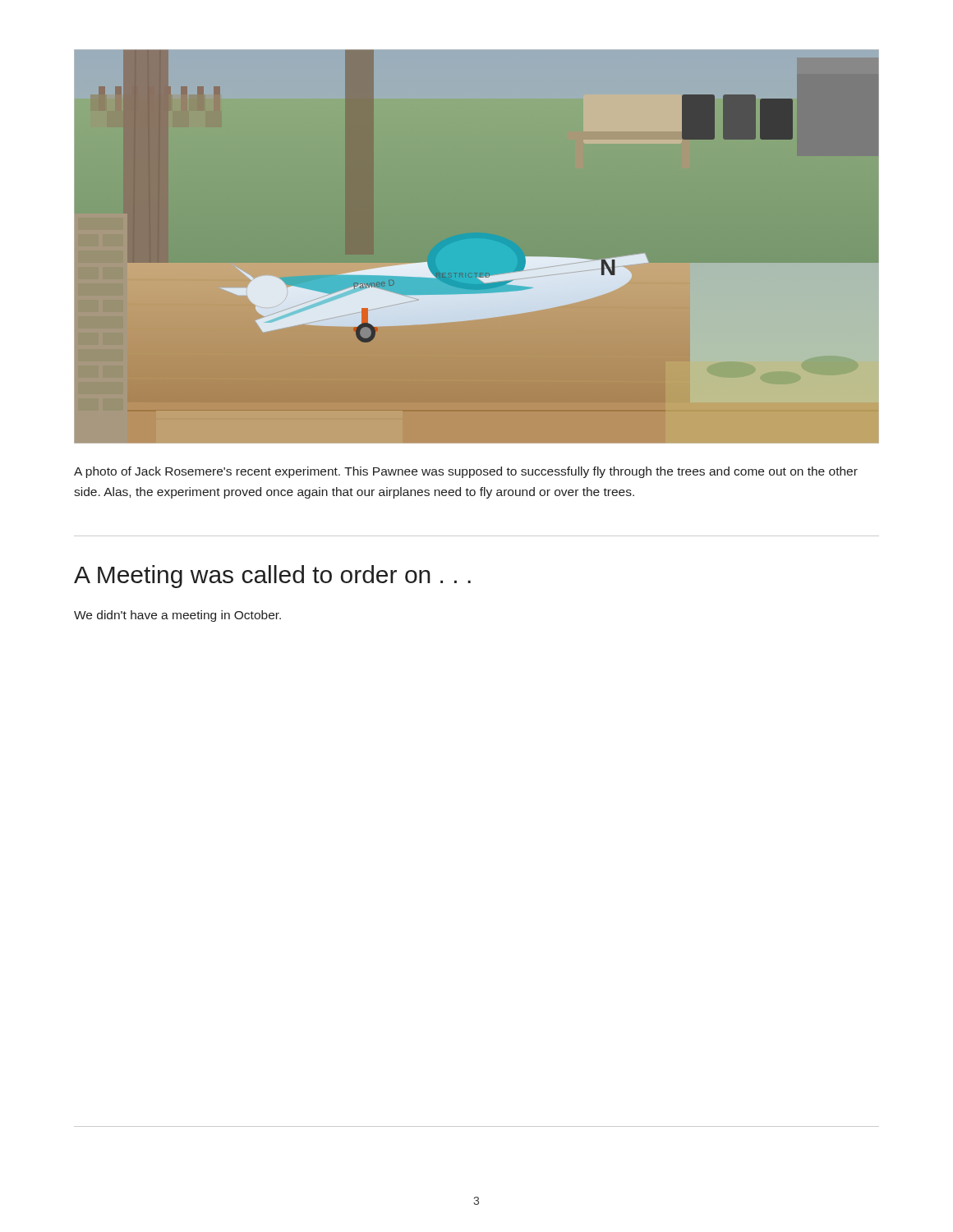
Task: Find a photo
Action: coord(476,246)
